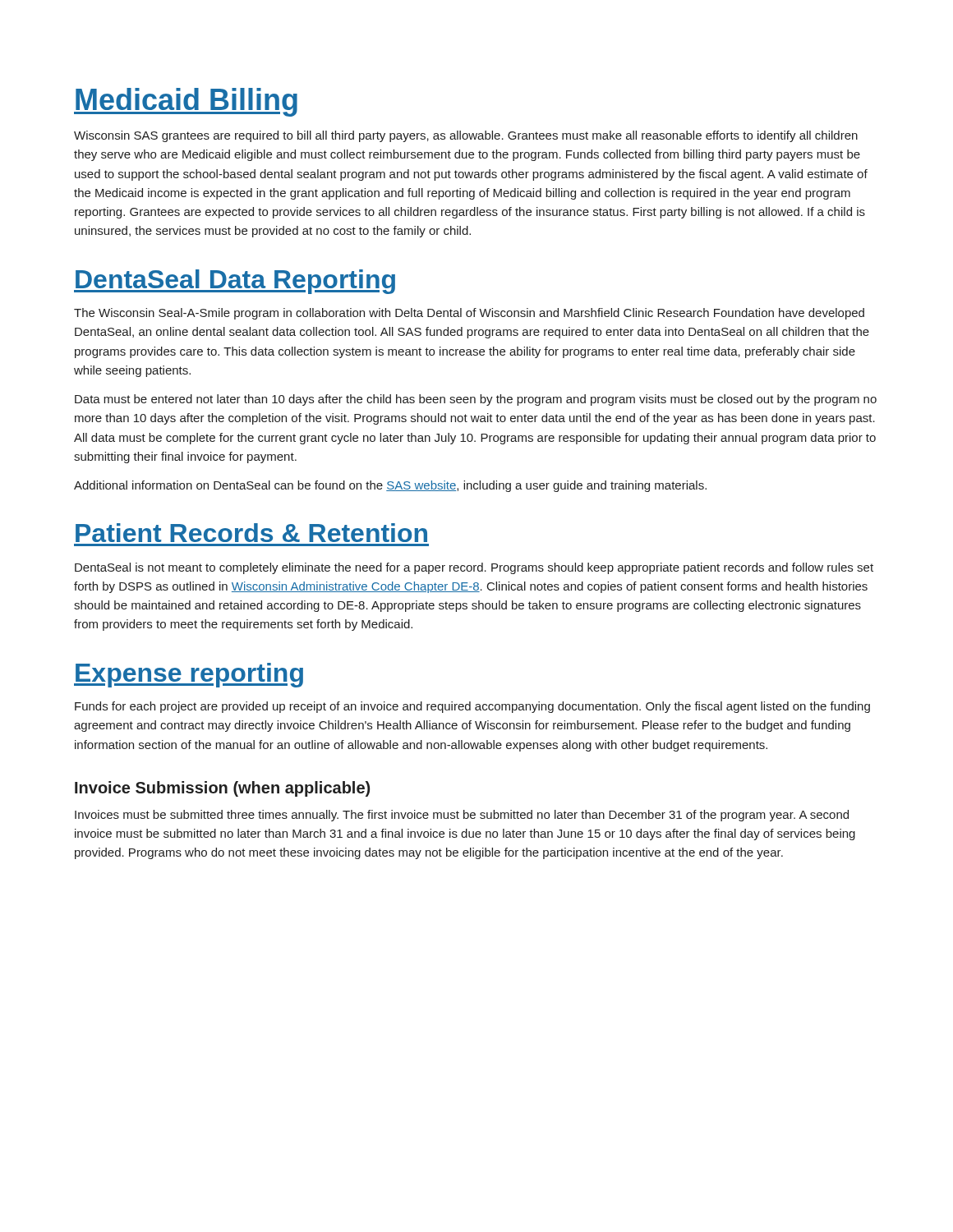
Task: Find the region starting "Patient Records & Retention"
Action: pos(251,533)
